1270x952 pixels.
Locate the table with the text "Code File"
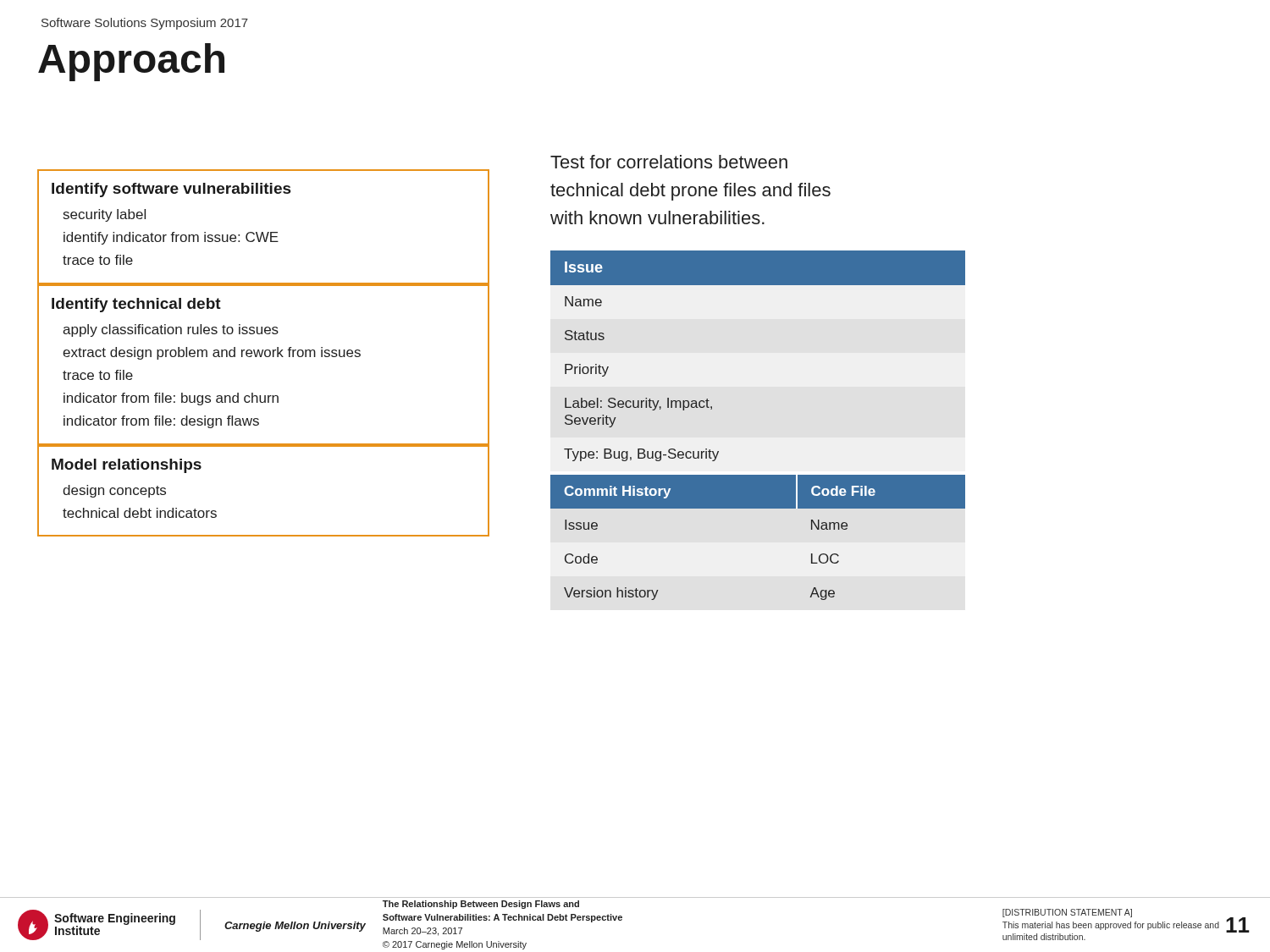pos(880,542)
